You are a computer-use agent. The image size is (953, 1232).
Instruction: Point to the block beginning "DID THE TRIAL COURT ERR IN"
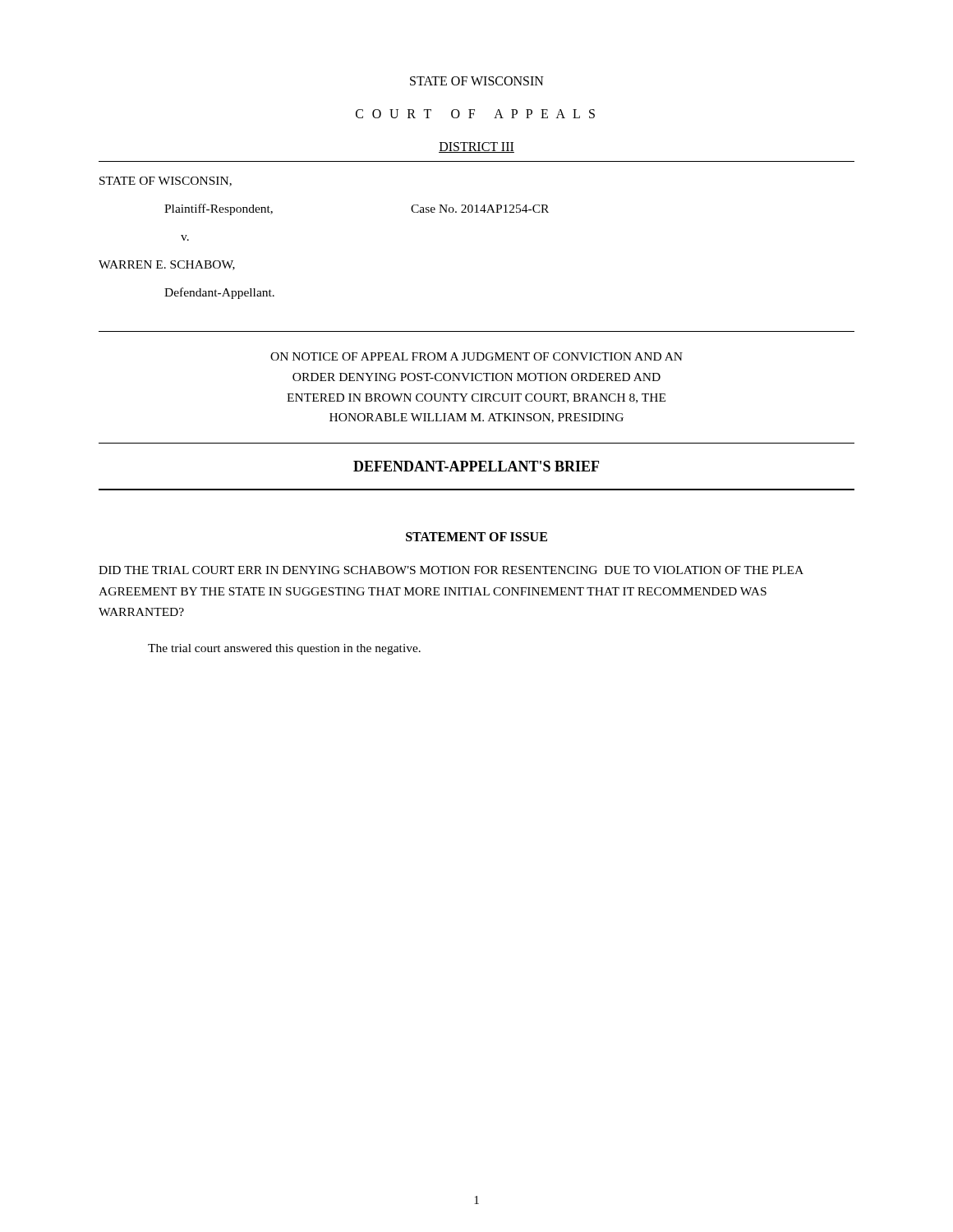coord(451,591)
